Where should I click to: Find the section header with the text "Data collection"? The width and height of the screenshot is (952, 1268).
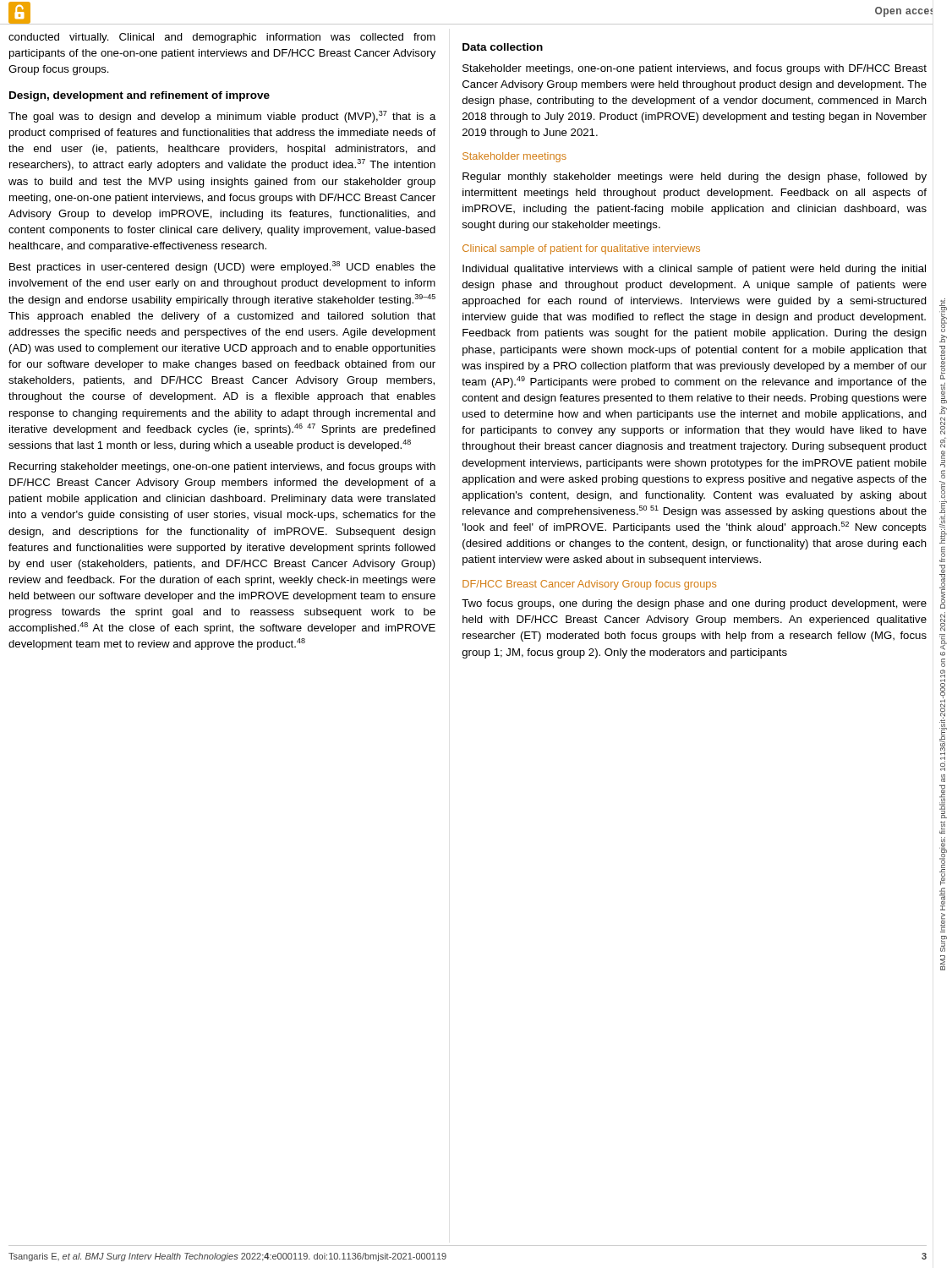coord(502,47)
